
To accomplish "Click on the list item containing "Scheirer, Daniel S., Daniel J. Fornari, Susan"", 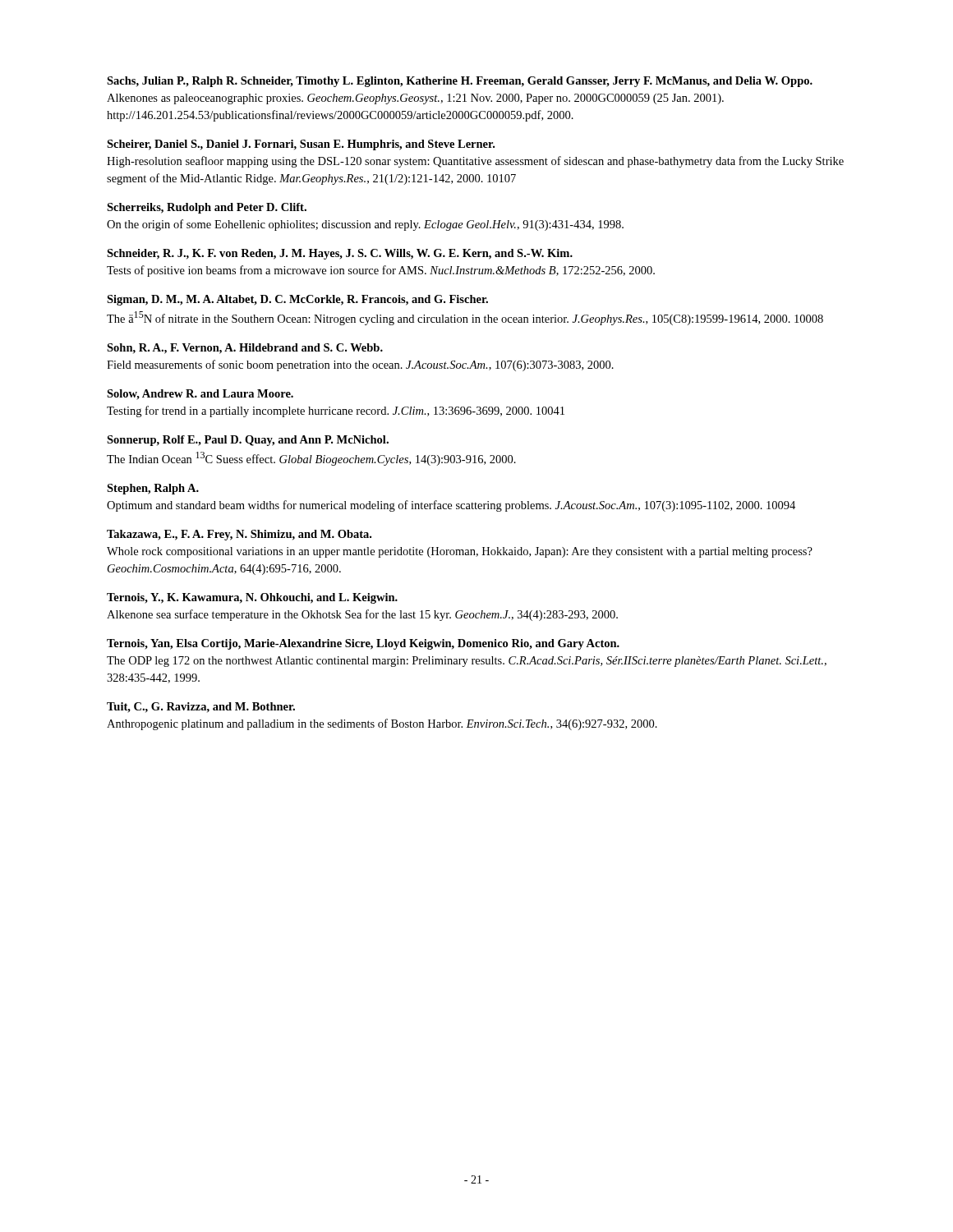I will tap(476, 162).
